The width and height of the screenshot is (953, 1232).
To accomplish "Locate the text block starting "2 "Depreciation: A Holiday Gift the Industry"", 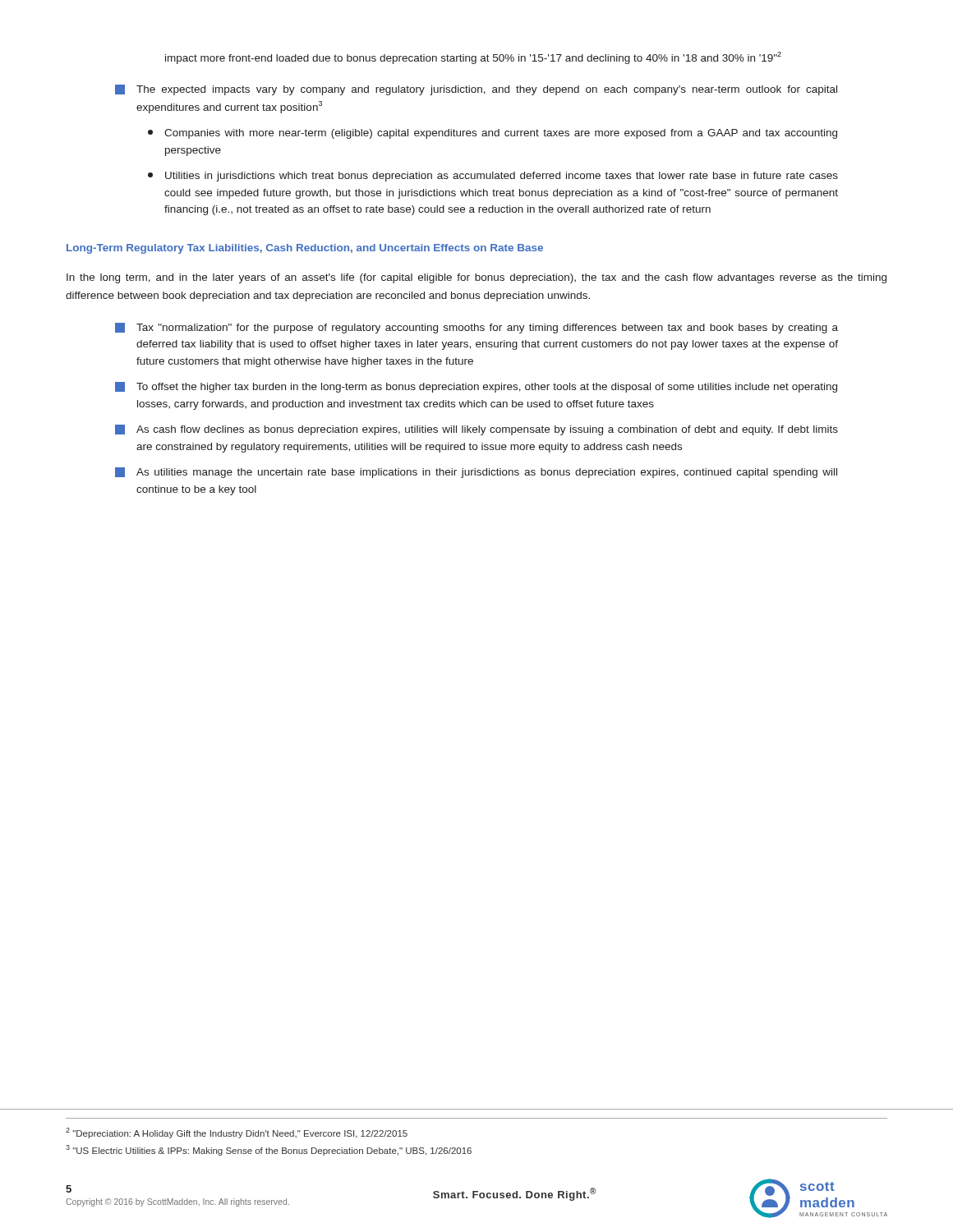I will pyautogui.click(x=237, y=1132).
